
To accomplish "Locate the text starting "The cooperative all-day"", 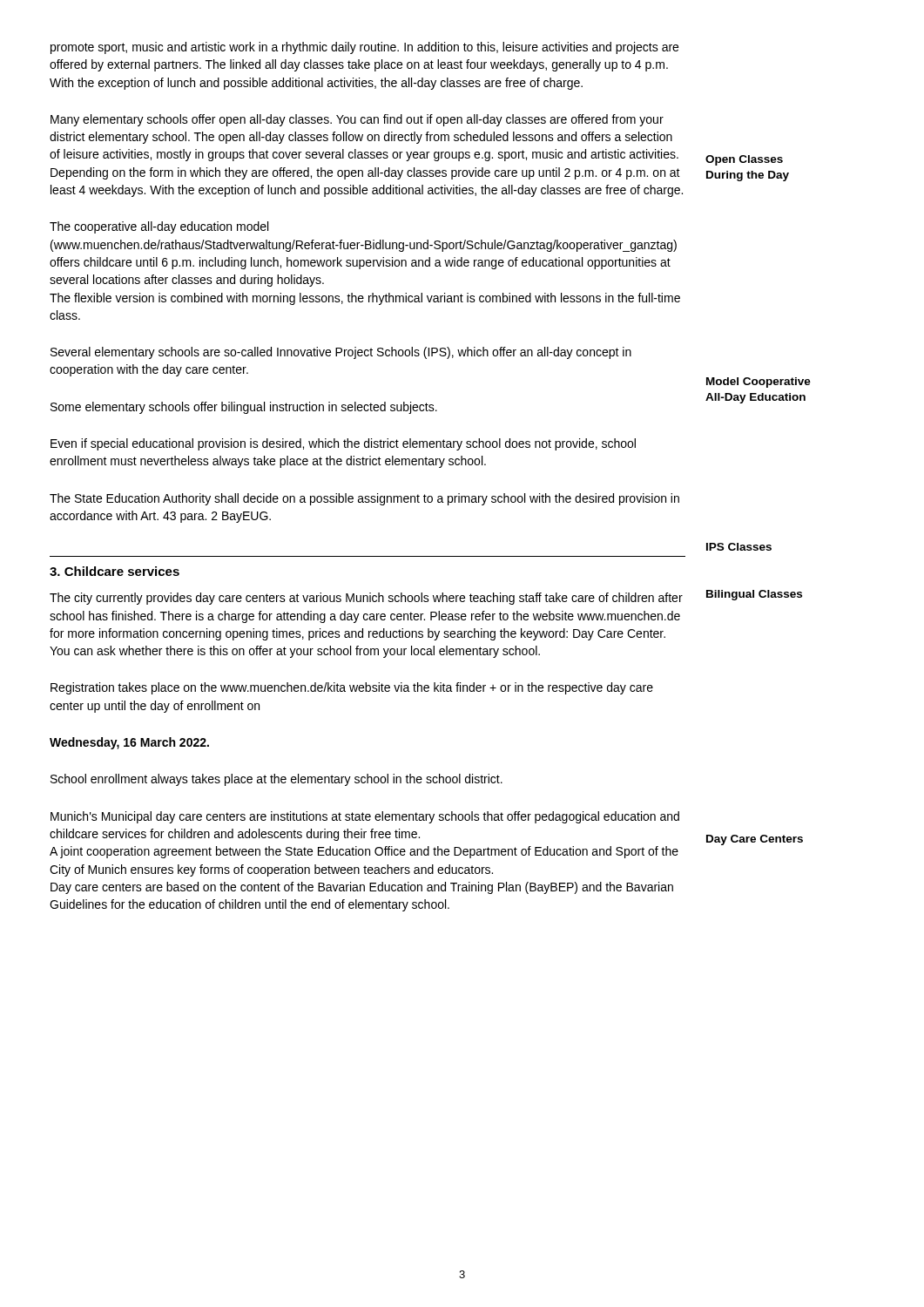I will tap(365, 271).
